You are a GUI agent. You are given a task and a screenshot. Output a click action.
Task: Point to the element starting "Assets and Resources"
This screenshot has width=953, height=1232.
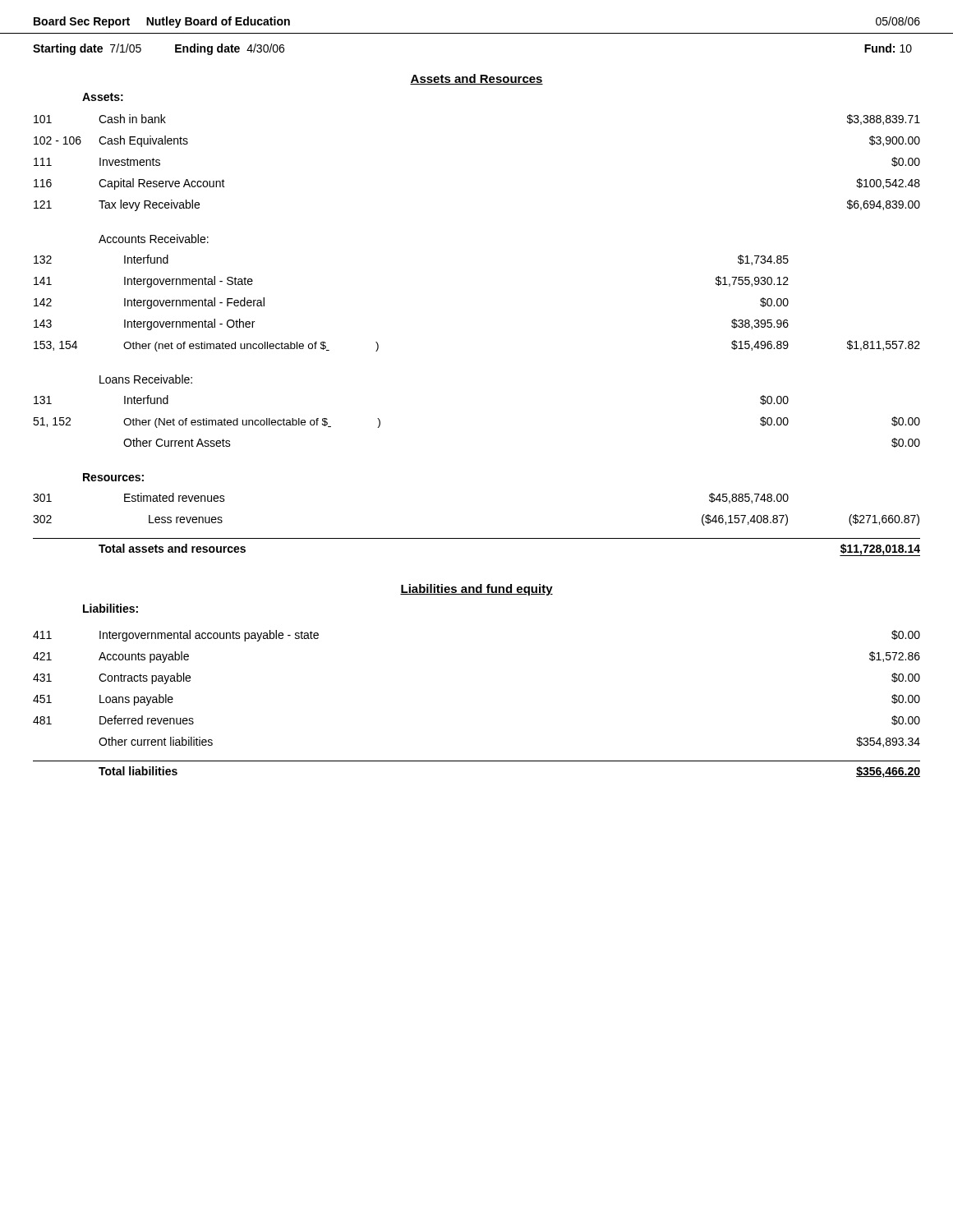click(x=476, y=78)
